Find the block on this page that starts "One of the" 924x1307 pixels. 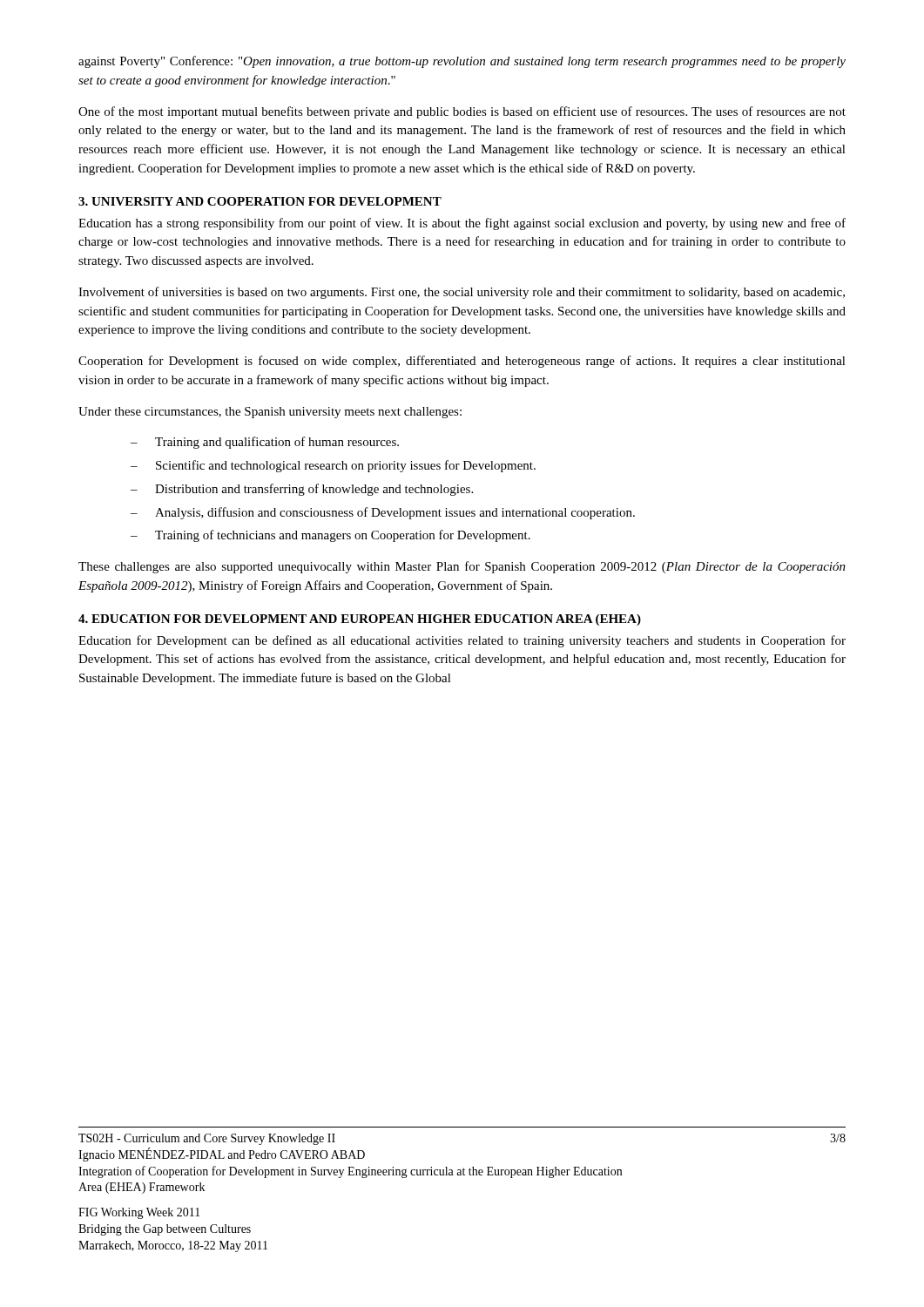(x=462, y=140)
